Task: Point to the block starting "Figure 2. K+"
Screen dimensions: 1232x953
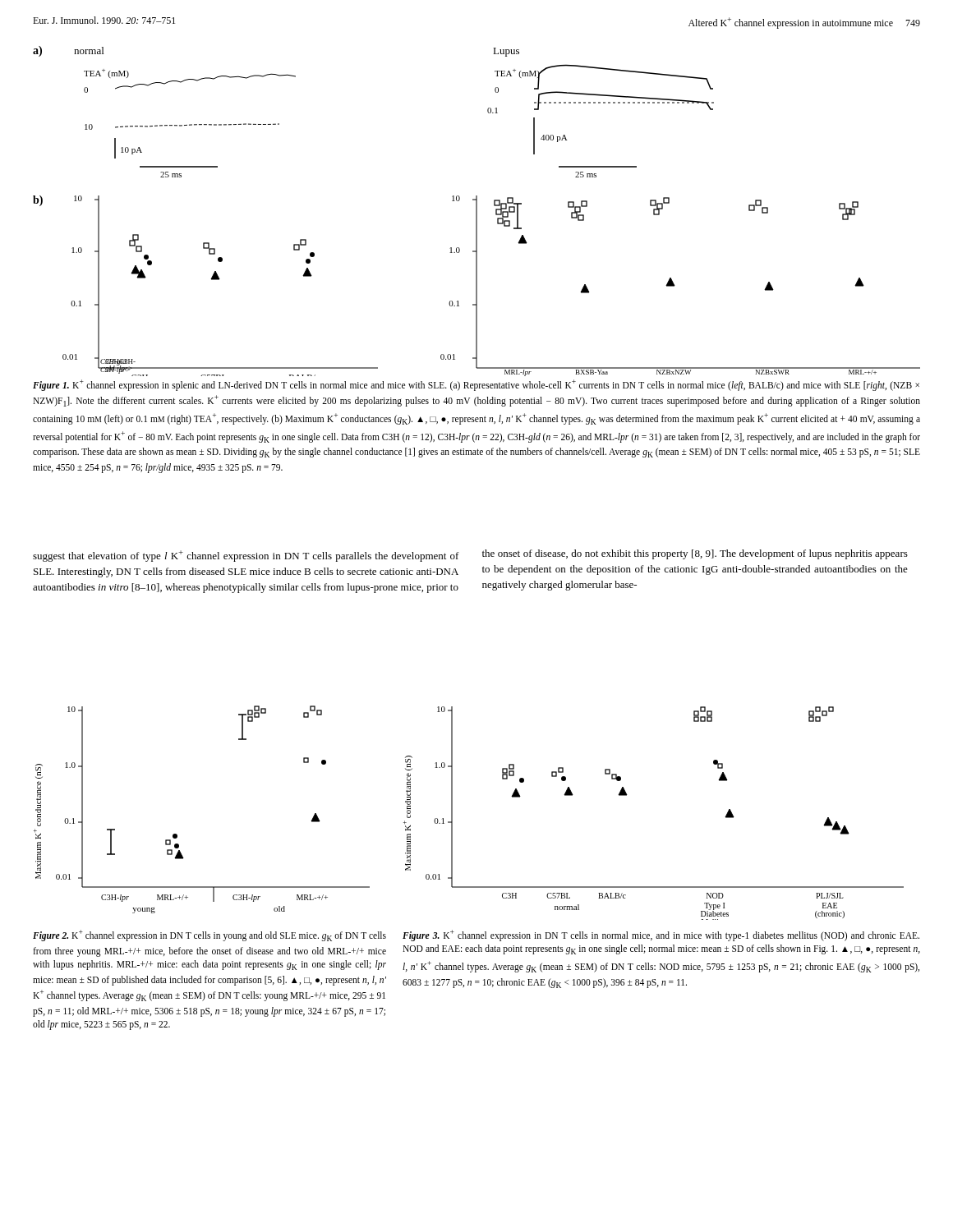Action: 210,978
